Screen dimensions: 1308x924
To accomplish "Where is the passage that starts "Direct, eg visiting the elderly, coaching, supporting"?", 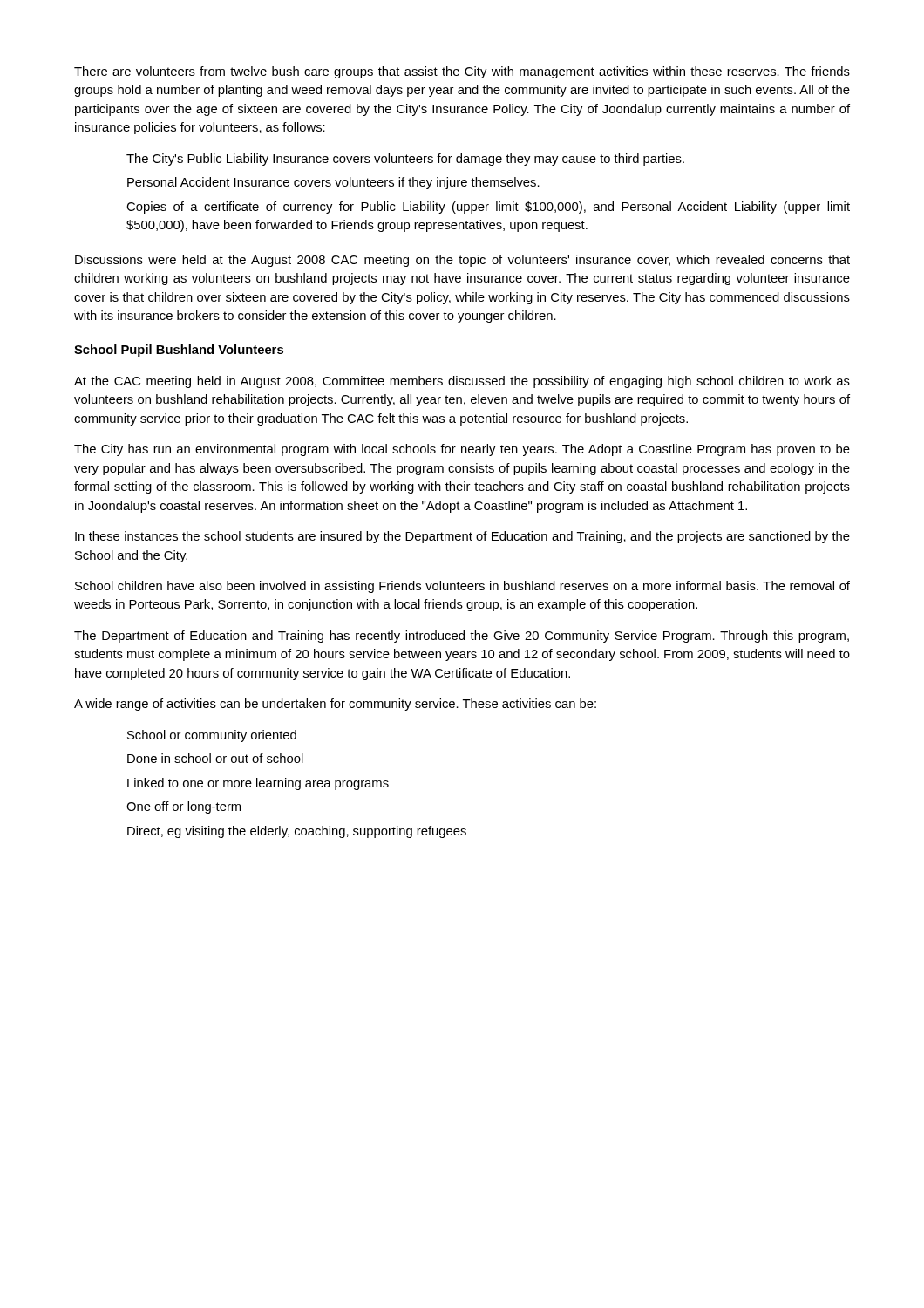I will coord(297,831).
